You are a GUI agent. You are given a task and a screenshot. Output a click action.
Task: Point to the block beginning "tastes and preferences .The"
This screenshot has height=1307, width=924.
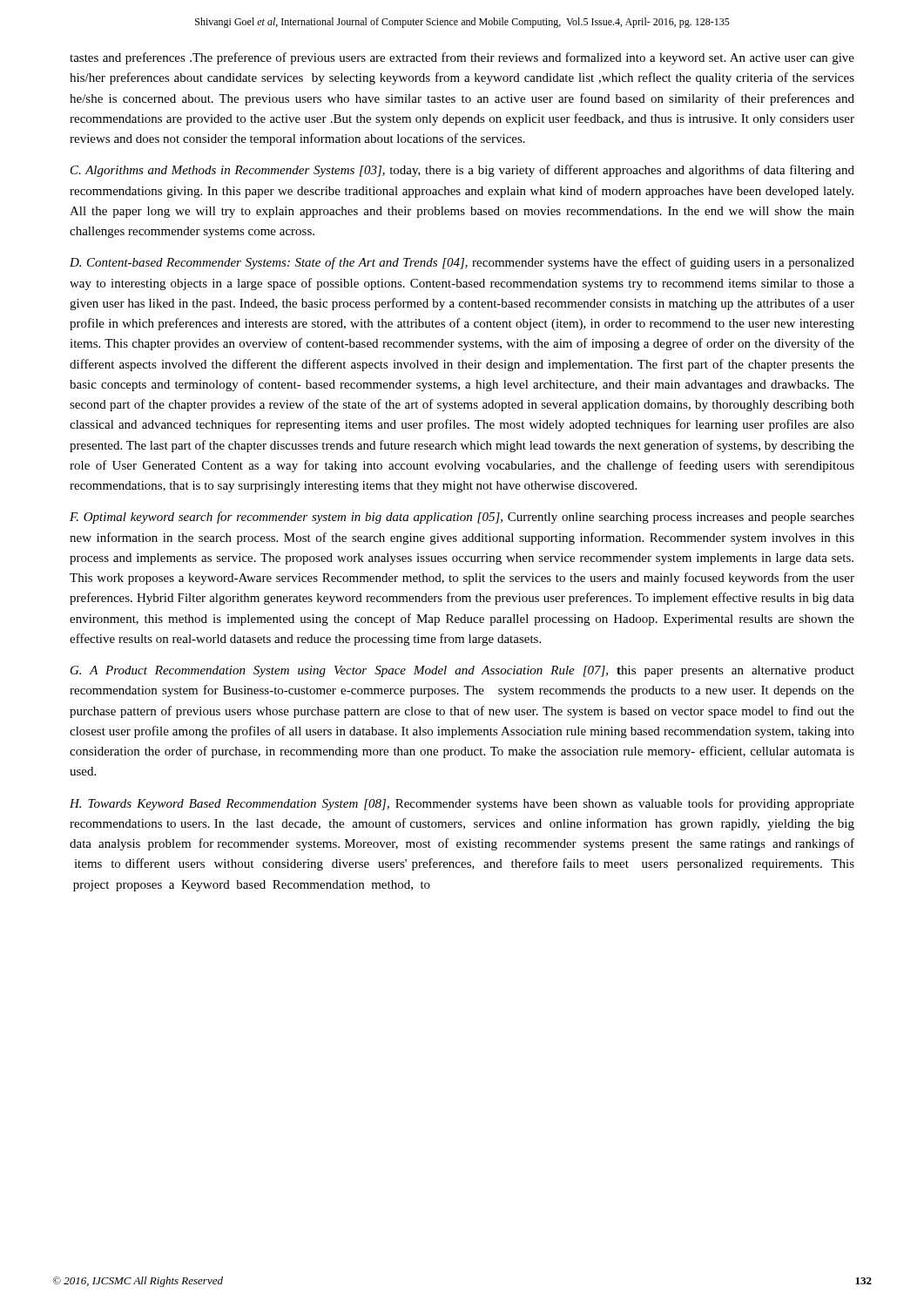(x=462, y=98)
